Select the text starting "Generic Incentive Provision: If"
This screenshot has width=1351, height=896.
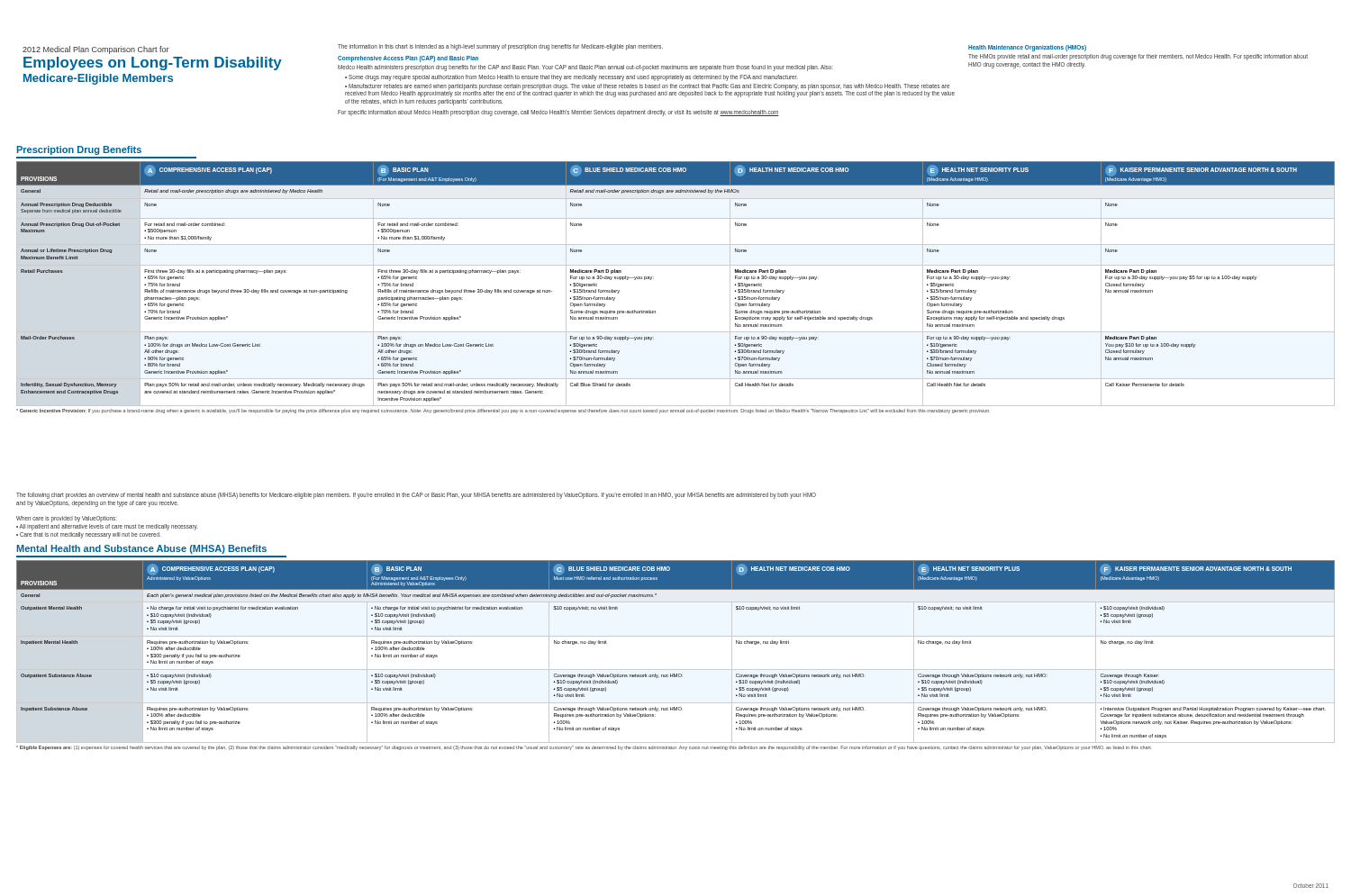tap(503, 411)
